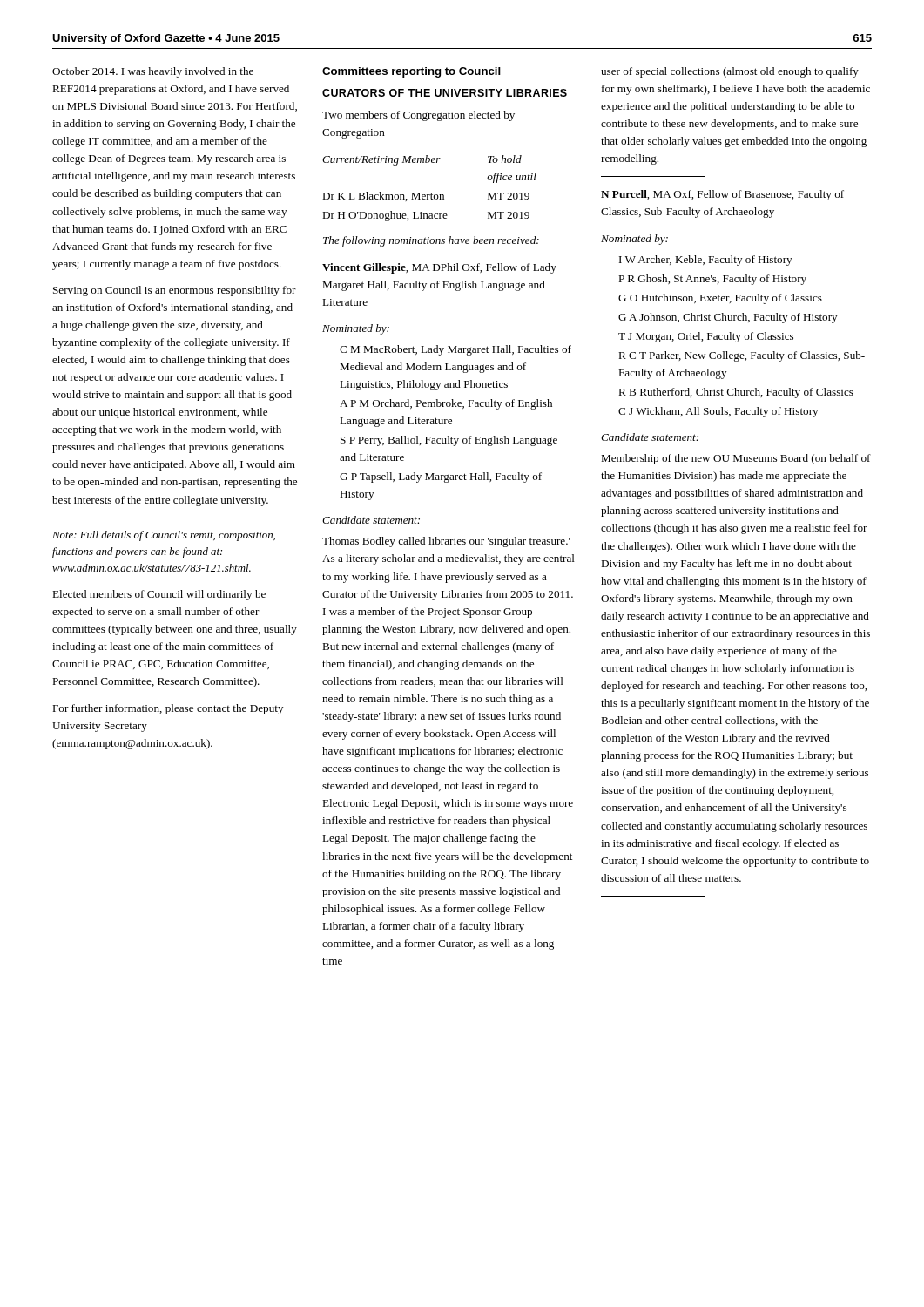The image size is (924, 1307).
Task: Locate the text starting "N Purcell, MA Oxf, Fellow of Brasenose, Faculty"
Action: [x=736, y=203]
